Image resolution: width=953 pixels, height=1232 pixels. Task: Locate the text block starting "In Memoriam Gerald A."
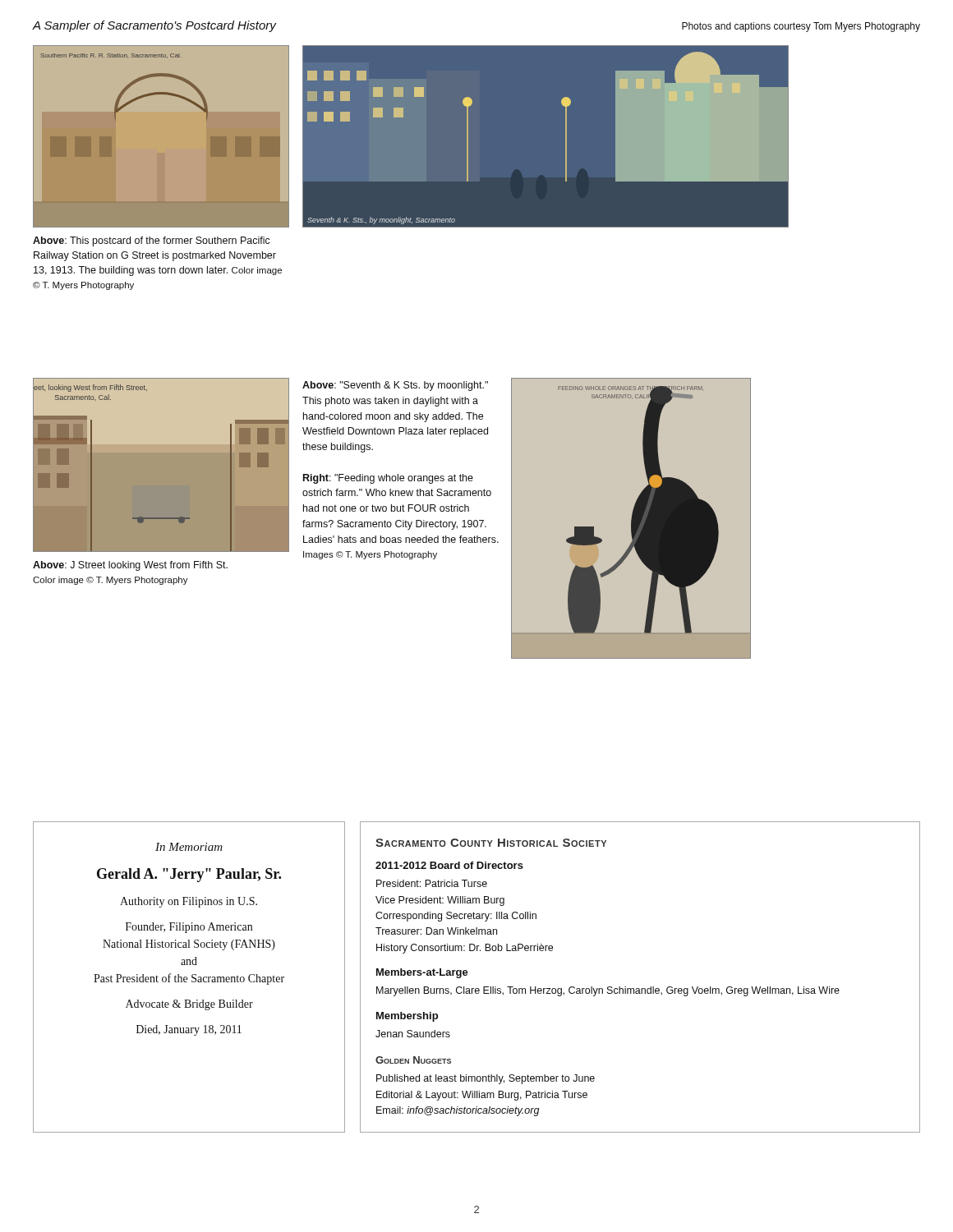coord(189,939)
